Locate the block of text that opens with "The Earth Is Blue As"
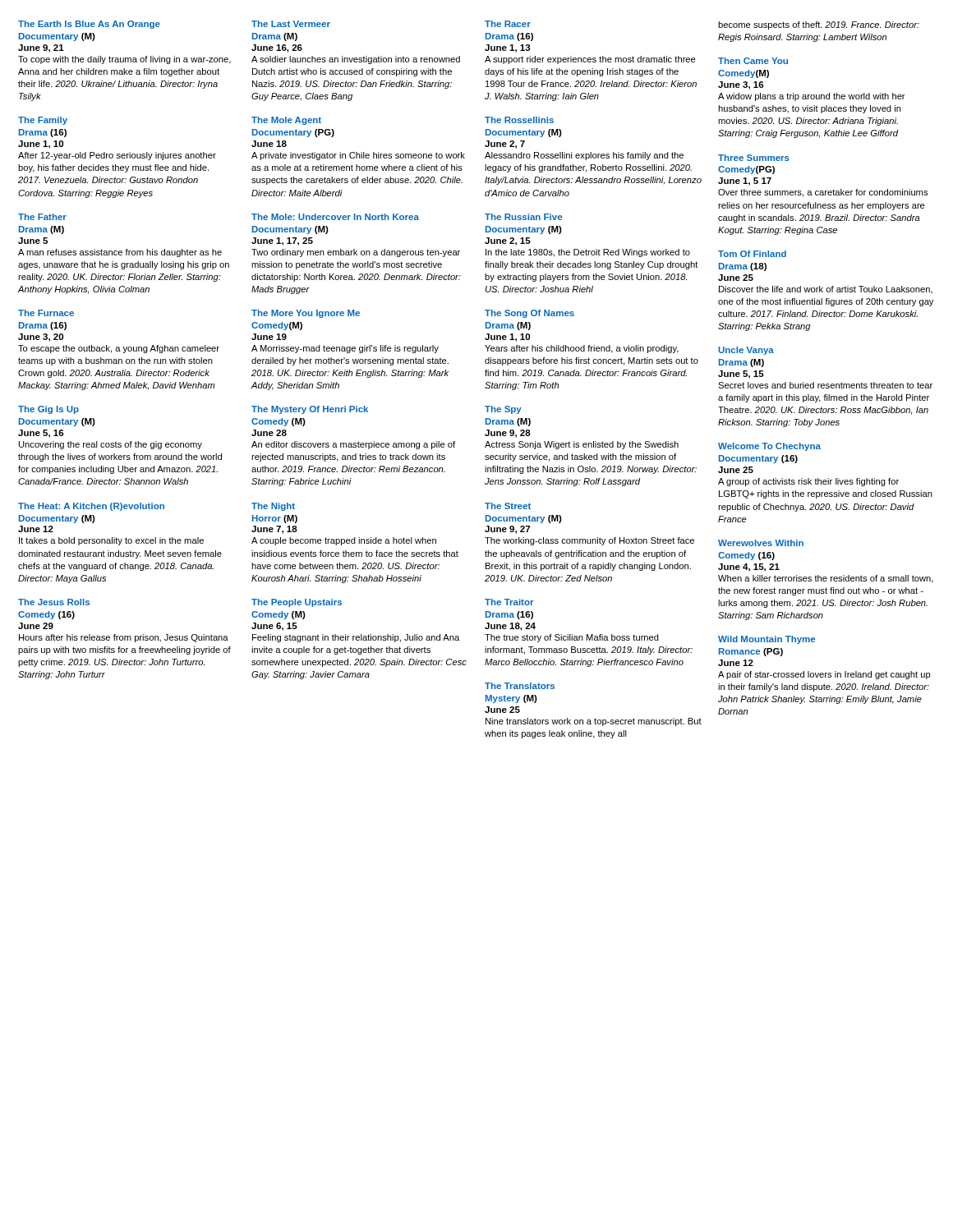Image resolution: width=953 pixels, height=1232 pixels. [x=127, y=60]
